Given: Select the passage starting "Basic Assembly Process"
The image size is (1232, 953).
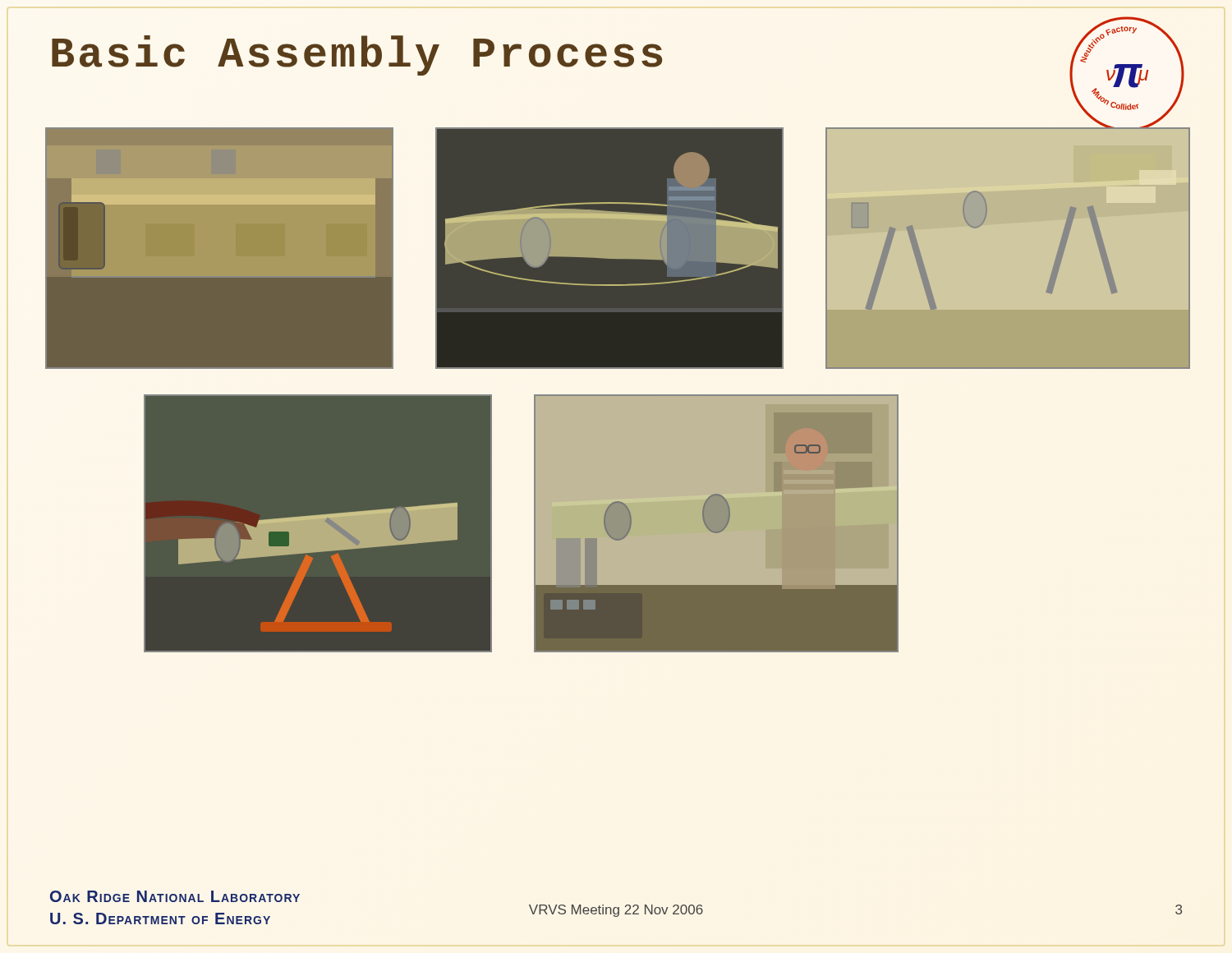Looking at the screenshot, I should coord(358,55).
